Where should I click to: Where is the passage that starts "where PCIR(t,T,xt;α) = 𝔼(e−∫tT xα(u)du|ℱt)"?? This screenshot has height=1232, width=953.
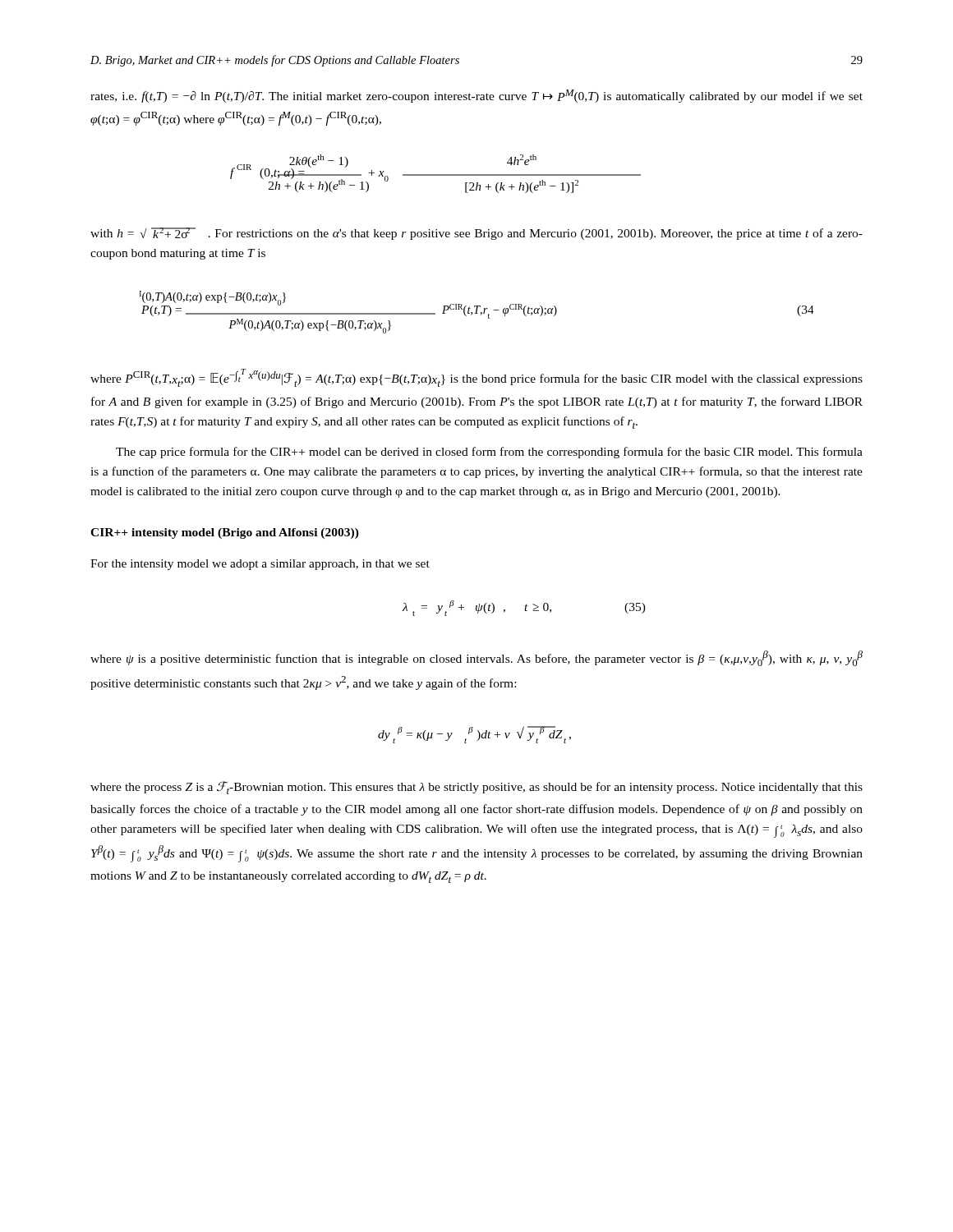[476, 399]
